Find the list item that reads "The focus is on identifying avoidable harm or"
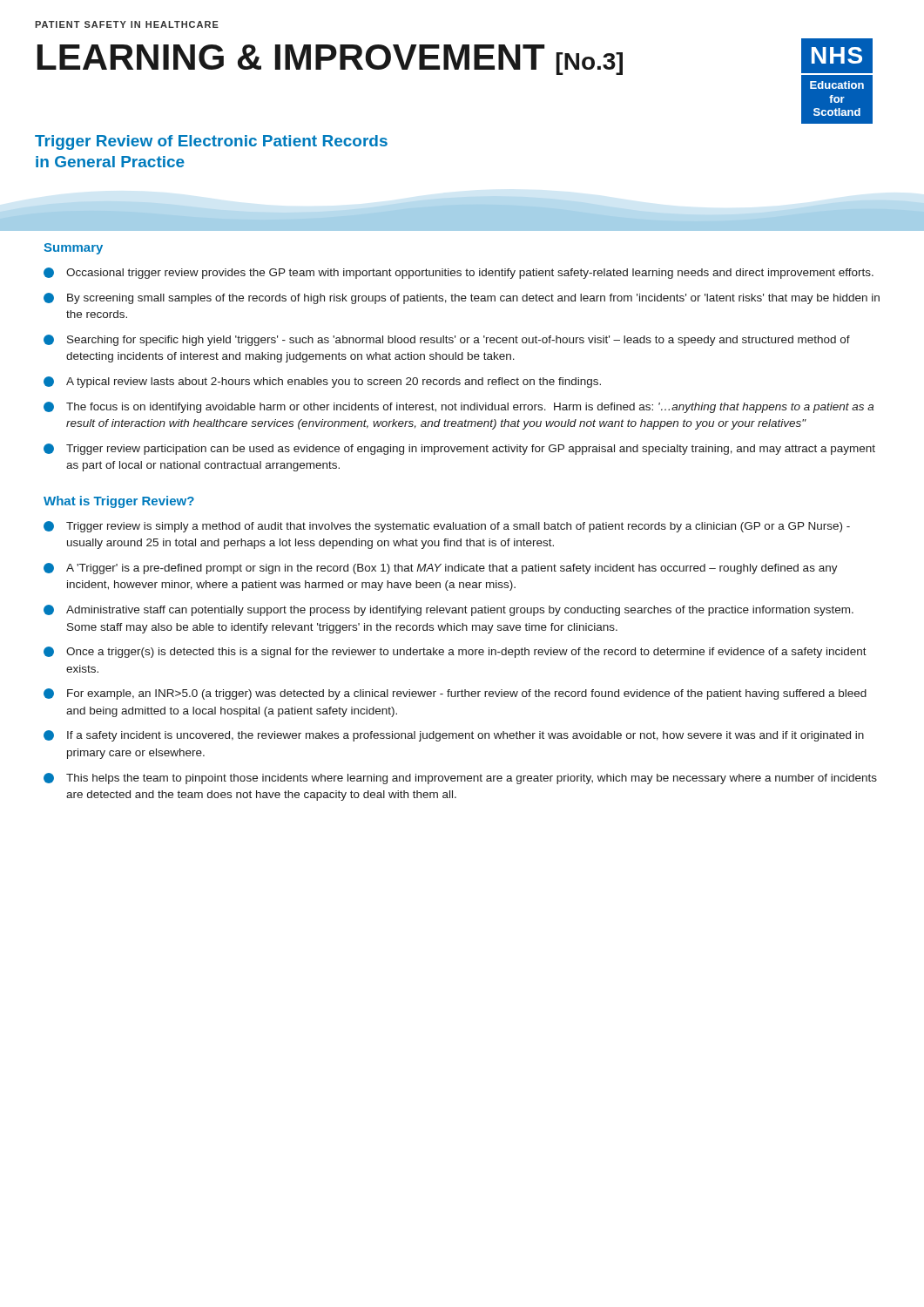Image resolution: width=924 pixels, height=1307 pixels. (x=462, y=415)
